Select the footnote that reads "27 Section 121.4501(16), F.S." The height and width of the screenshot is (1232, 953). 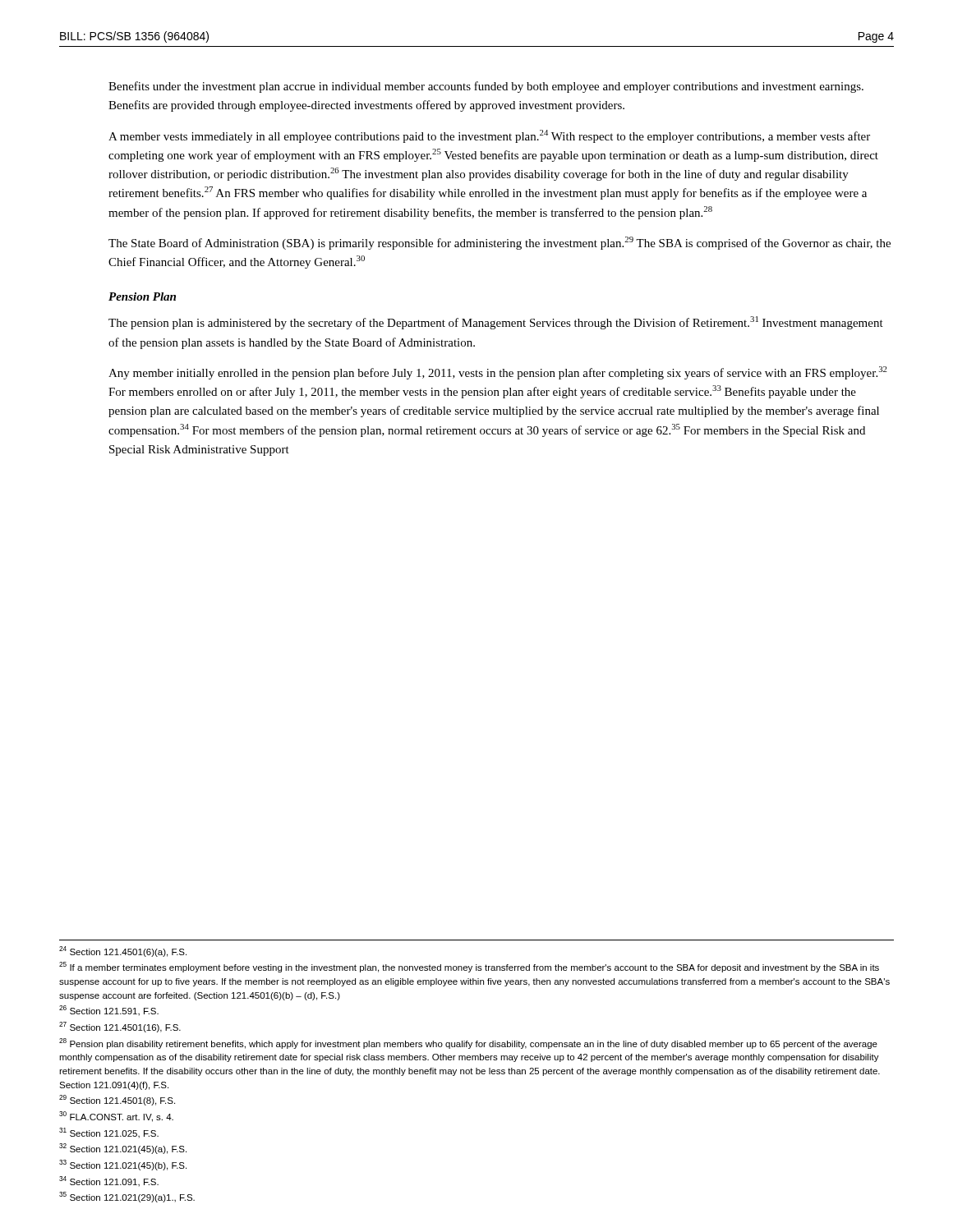[120, 1027]
